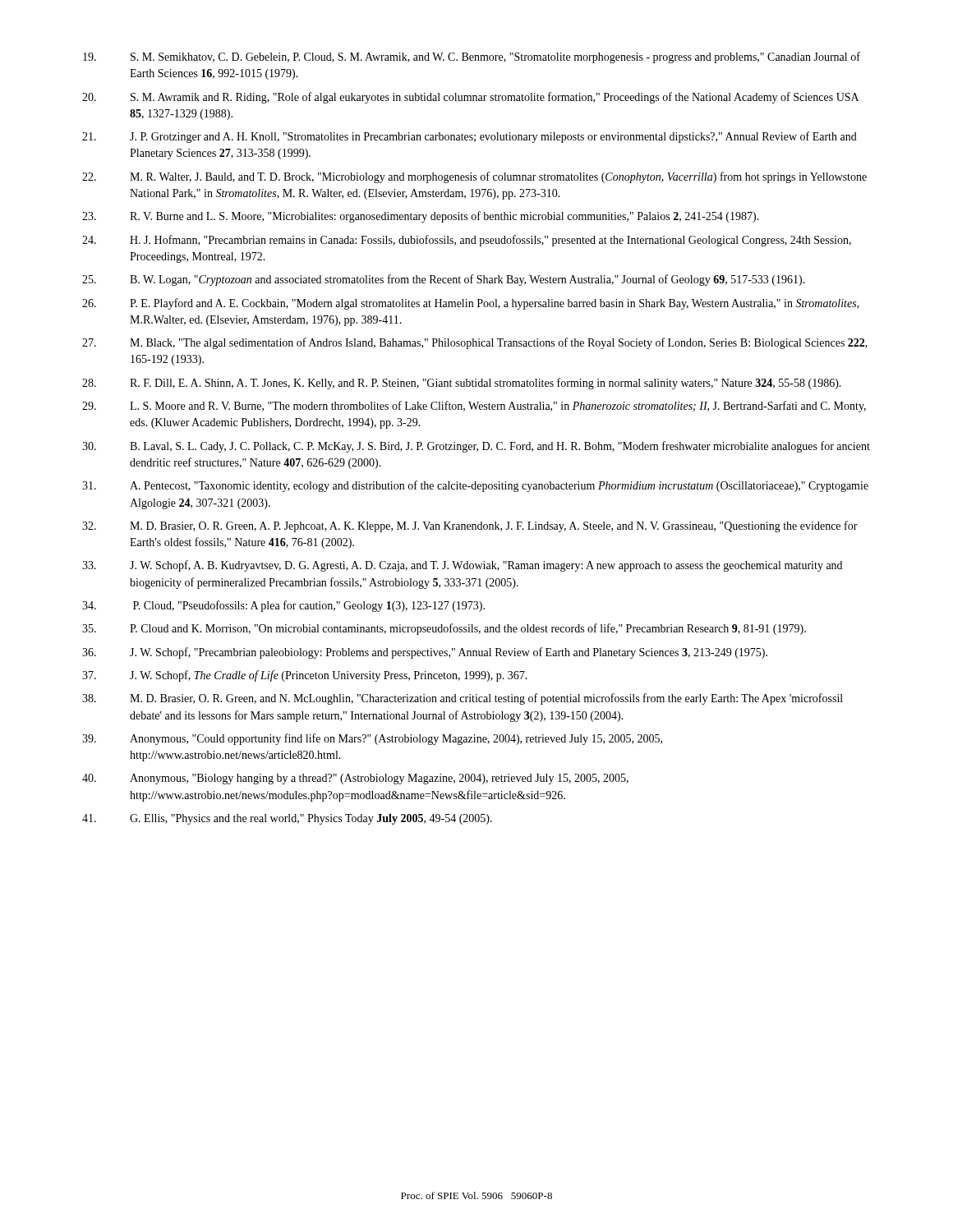Image resolution: width=953 pixels, height=1232 pixels.
Task: Select the passage starting "33. J. W. Schopf, A. B. Kudryavtsev, D."
Action: click(x=476, y=575)
